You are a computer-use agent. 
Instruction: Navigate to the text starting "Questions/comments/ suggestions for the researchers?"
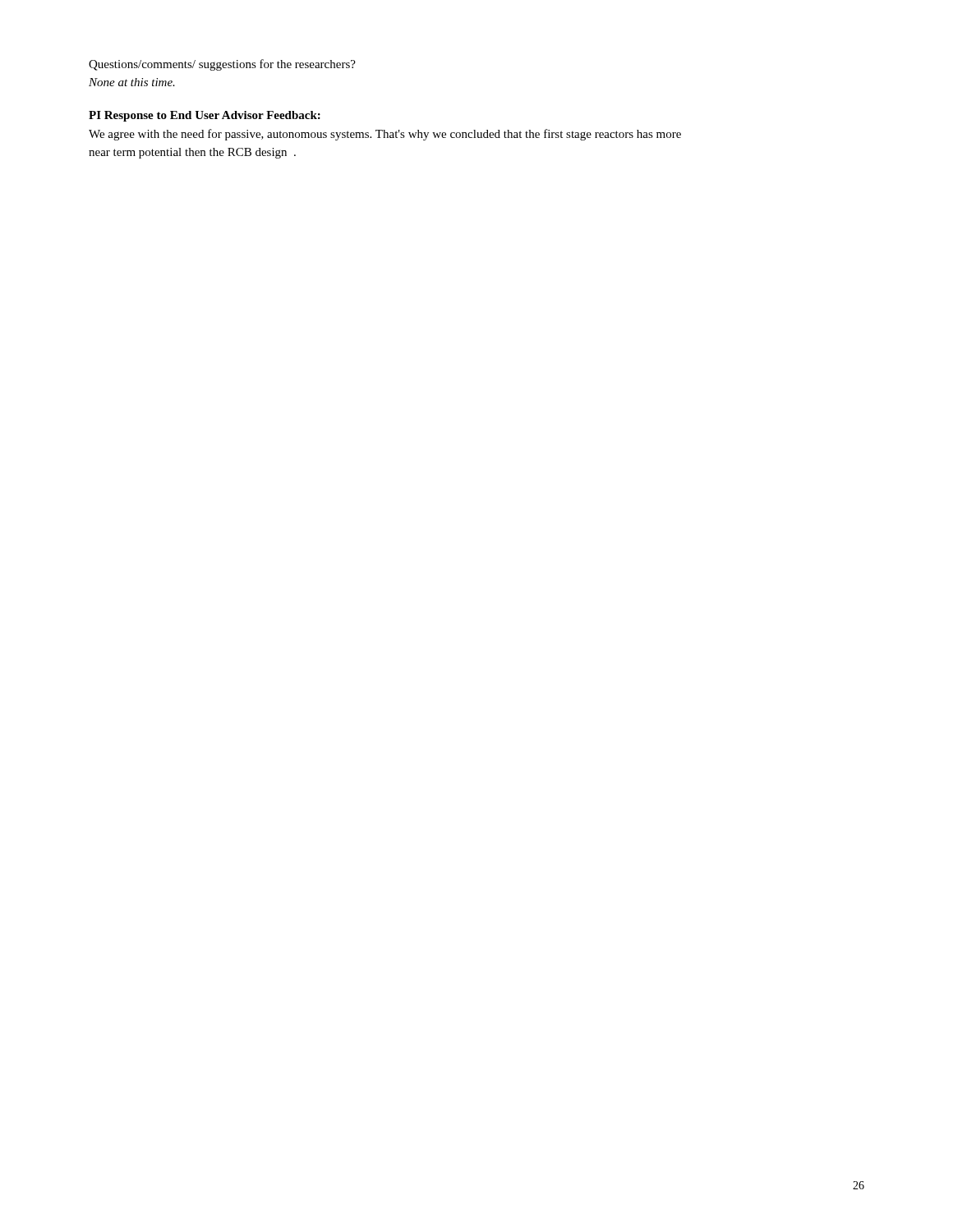(x=222, y=73)
